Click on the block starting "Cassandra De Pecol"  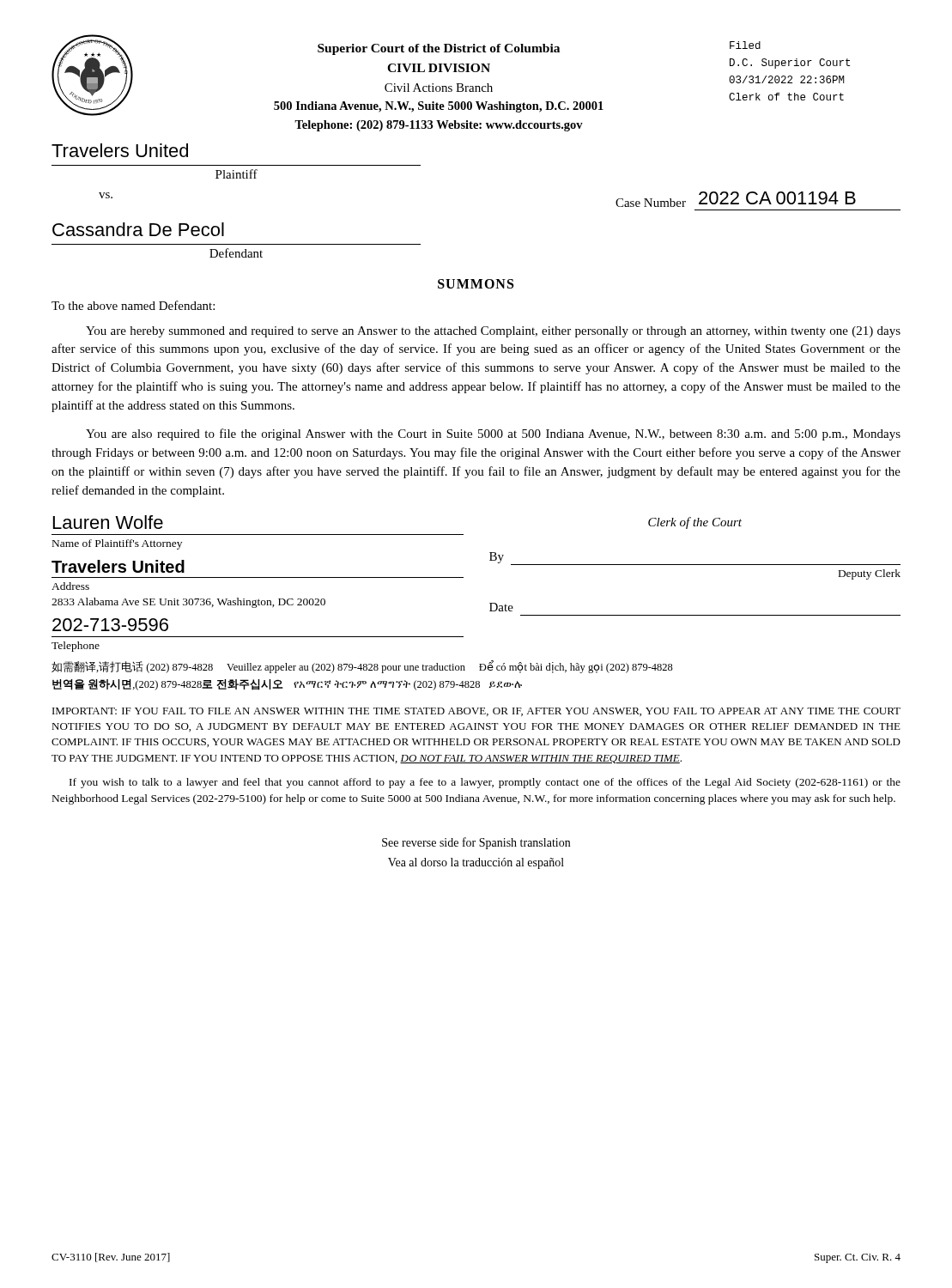point(138,229)
